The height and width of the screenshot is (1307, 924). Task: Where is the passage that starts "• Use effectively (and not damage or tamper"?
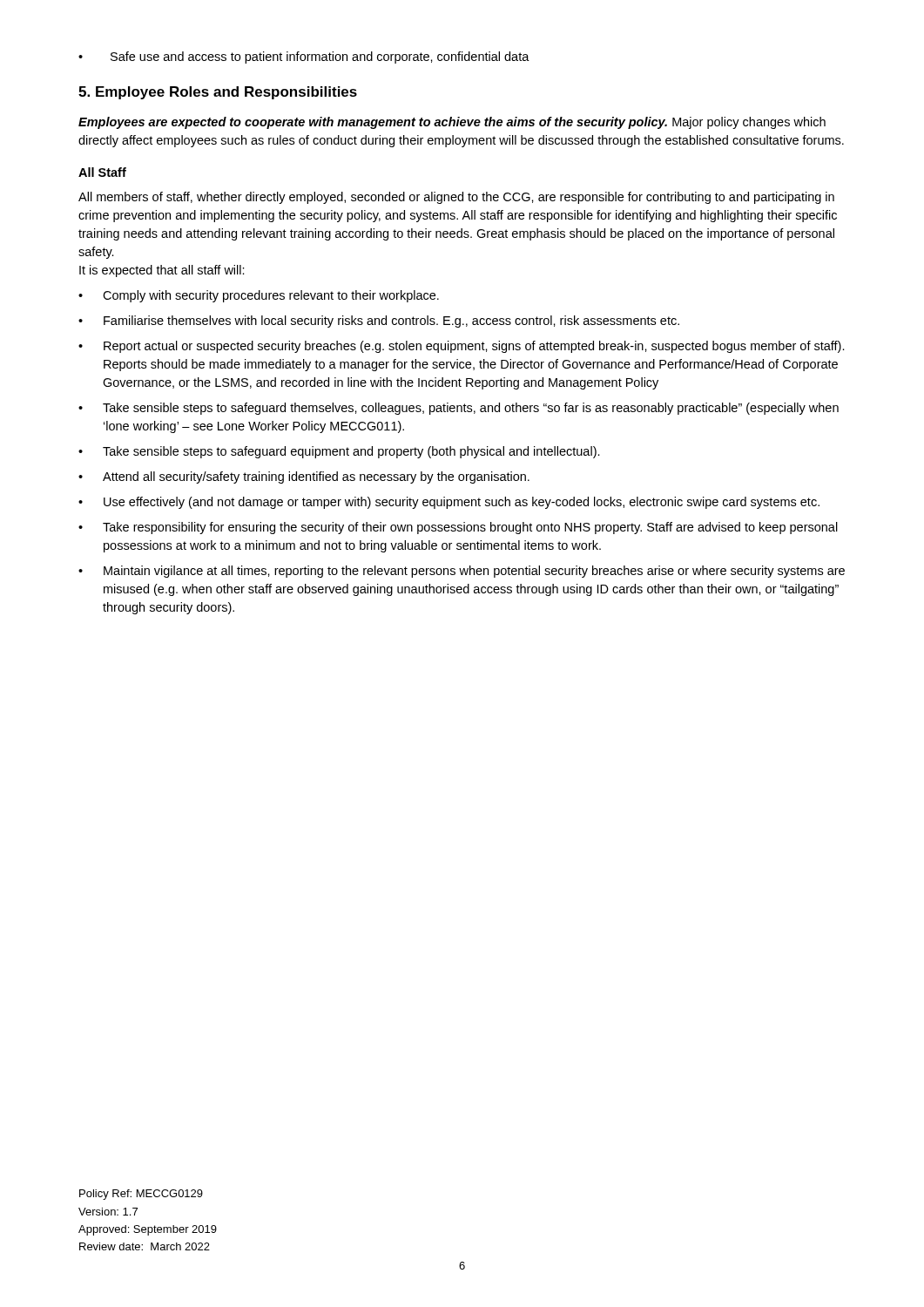tap(462, 503)
